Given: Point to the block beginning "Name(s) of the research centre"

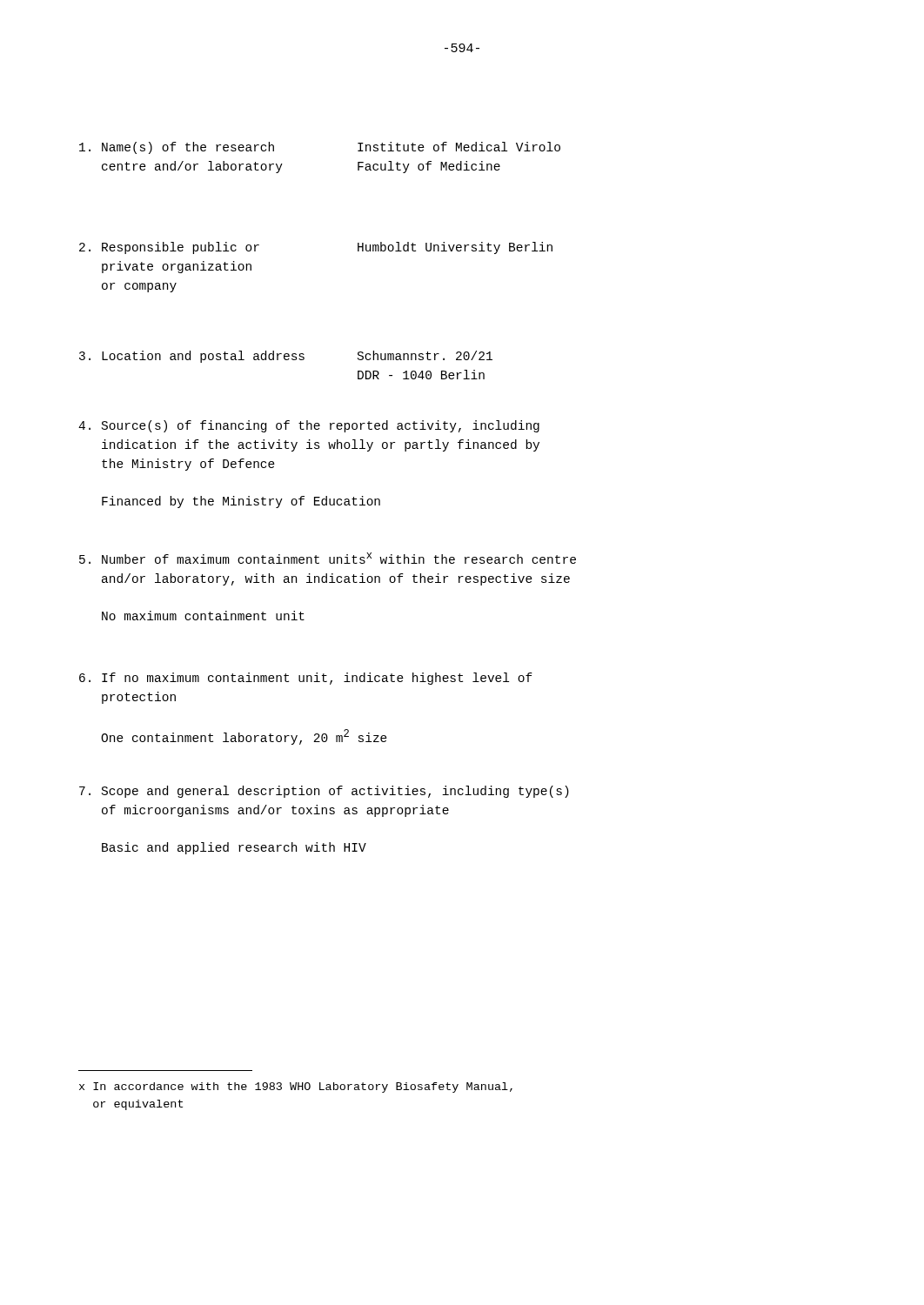Looking at the screenshot, I should click(x=452, y=158).
